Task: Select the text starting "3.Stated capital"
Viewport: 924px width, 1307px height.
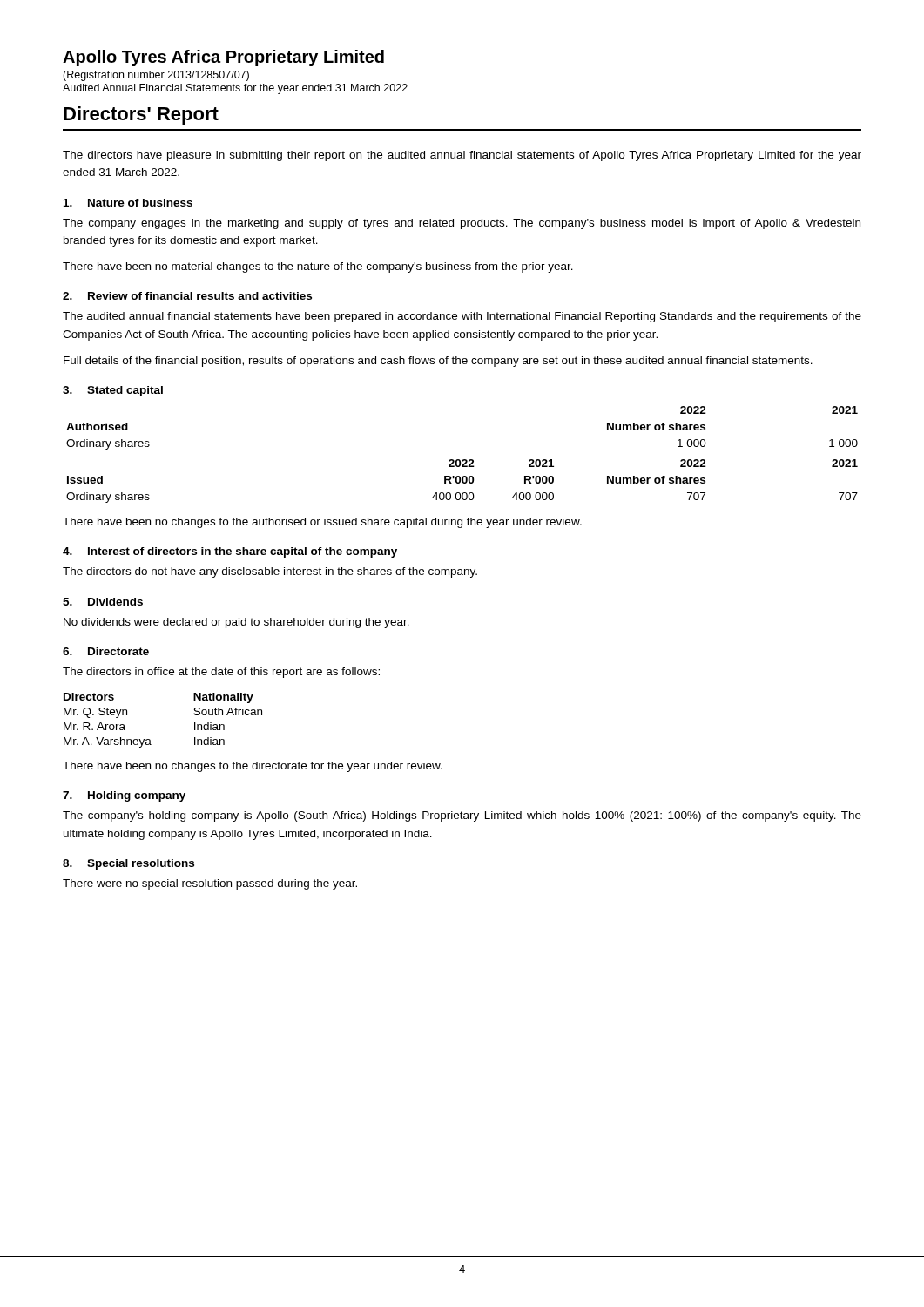Action: [x=113, y=390]
